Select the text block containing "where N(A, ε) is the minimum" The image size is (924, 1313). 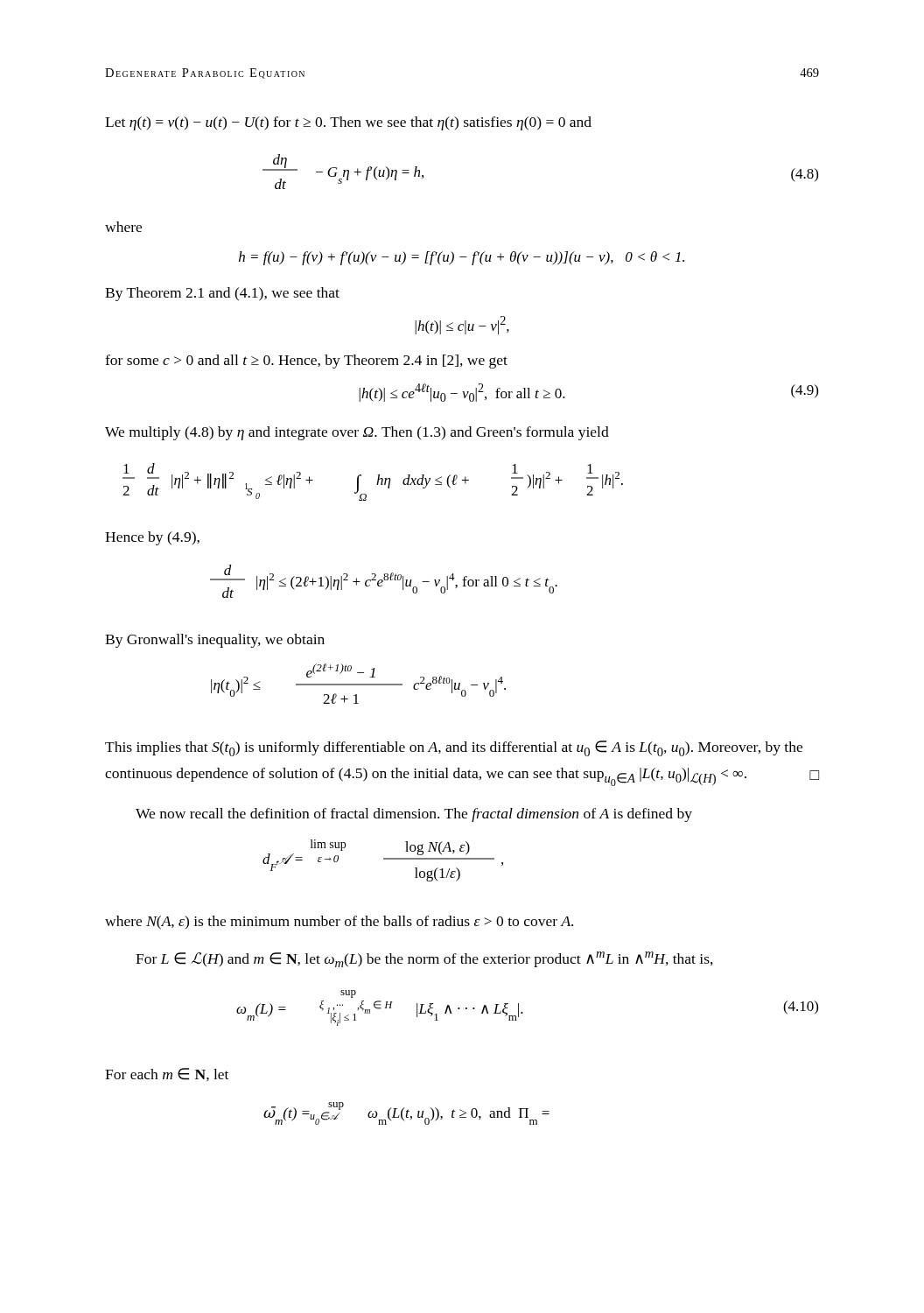[x=340, y=921]
